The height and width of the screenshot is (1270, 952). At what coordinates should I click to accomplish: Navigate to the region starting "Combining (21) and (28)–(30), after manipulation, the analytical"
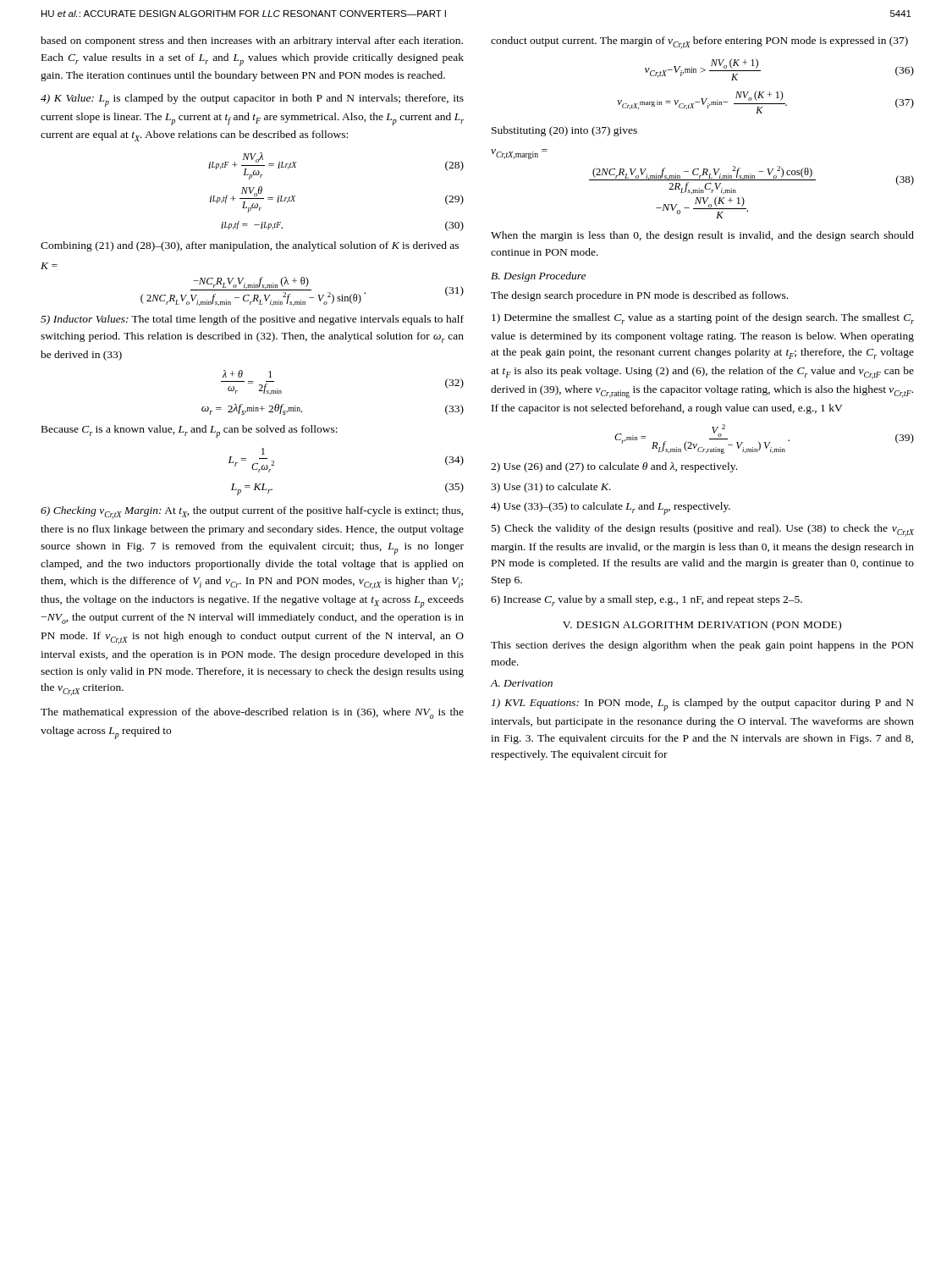[x=252, y=245]
